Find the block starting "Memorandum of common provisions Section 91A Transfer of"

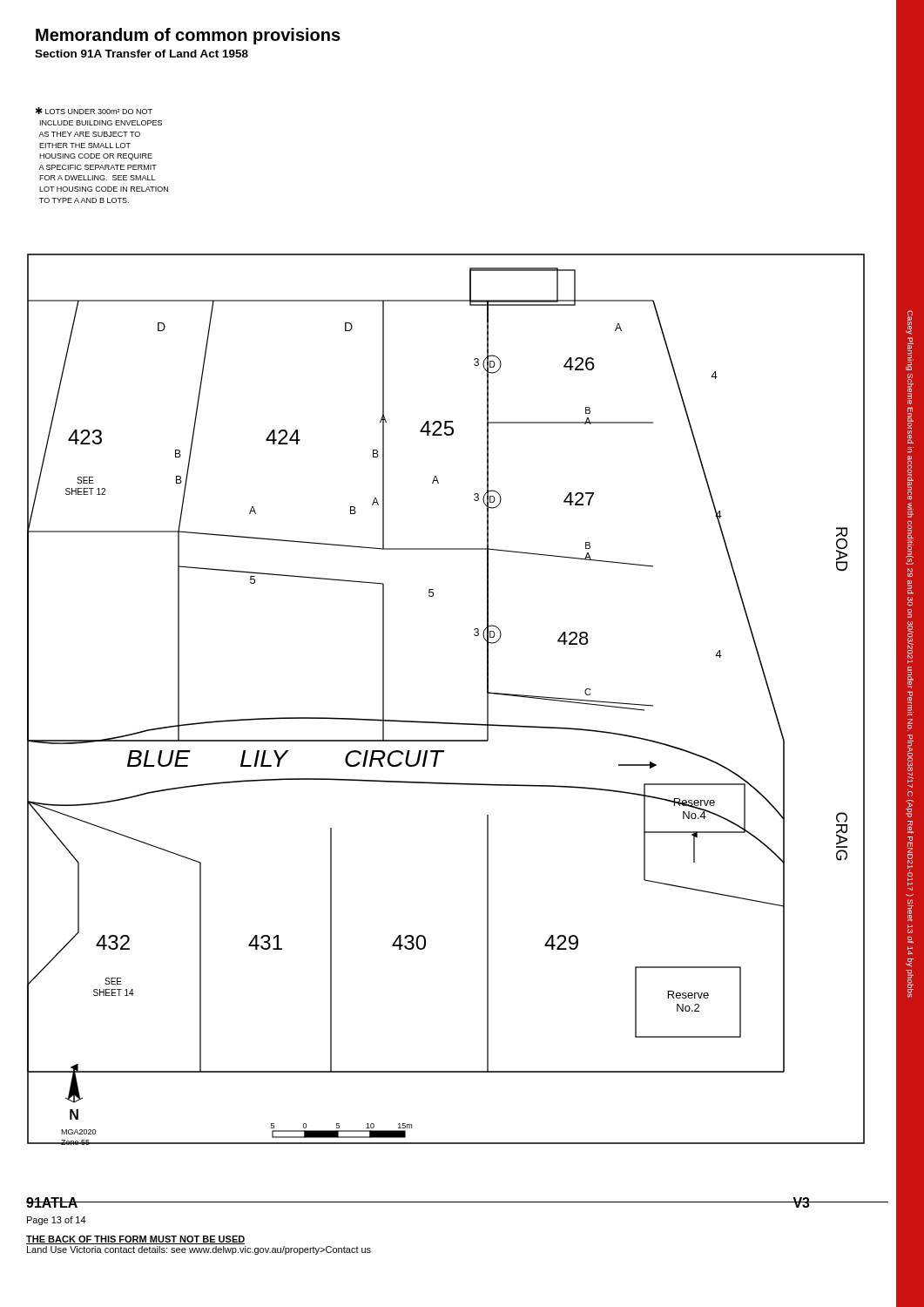point(296,42)
